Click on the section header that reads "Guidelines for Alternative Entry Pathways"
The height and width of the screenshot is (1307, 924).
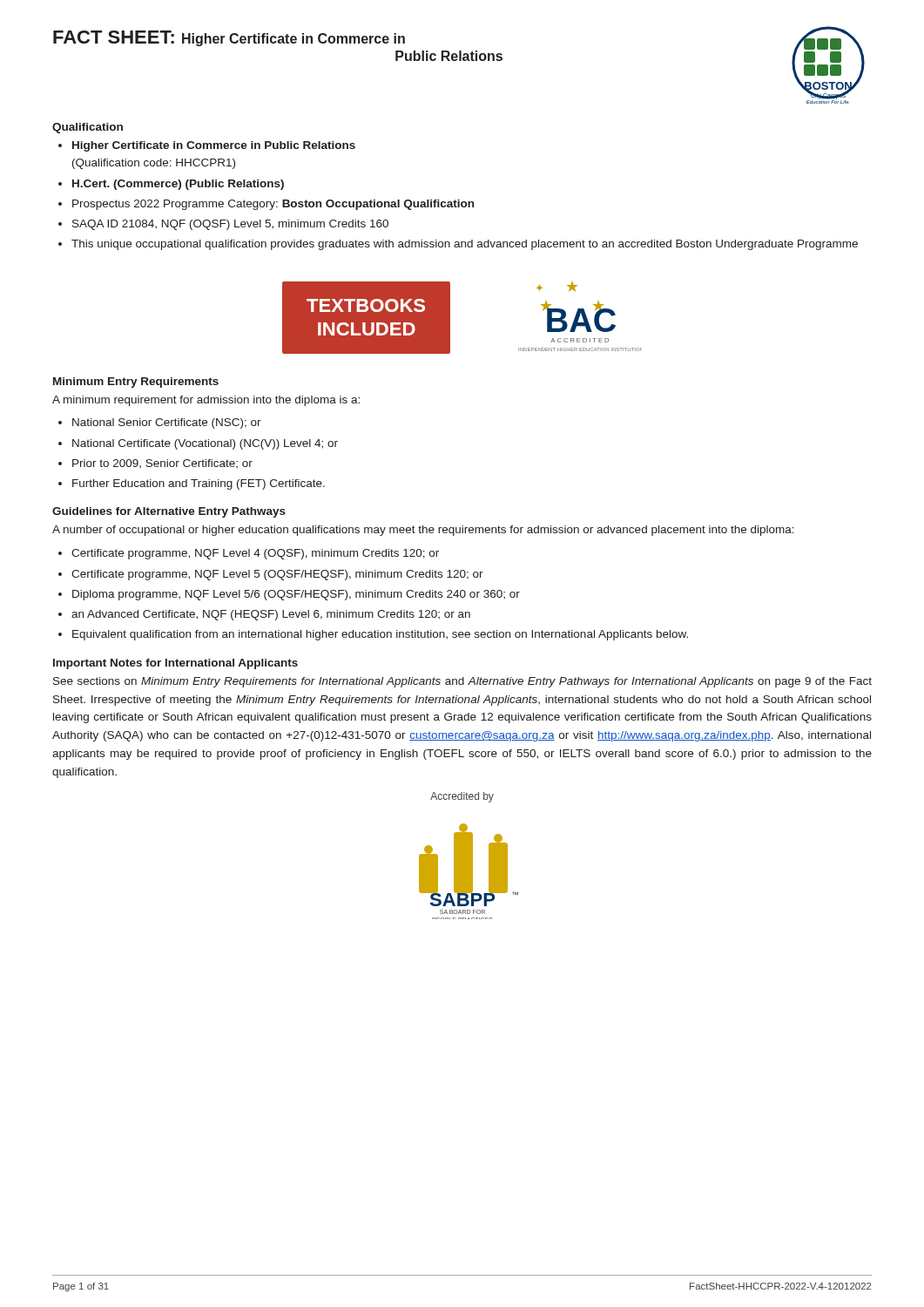point(169,511)
